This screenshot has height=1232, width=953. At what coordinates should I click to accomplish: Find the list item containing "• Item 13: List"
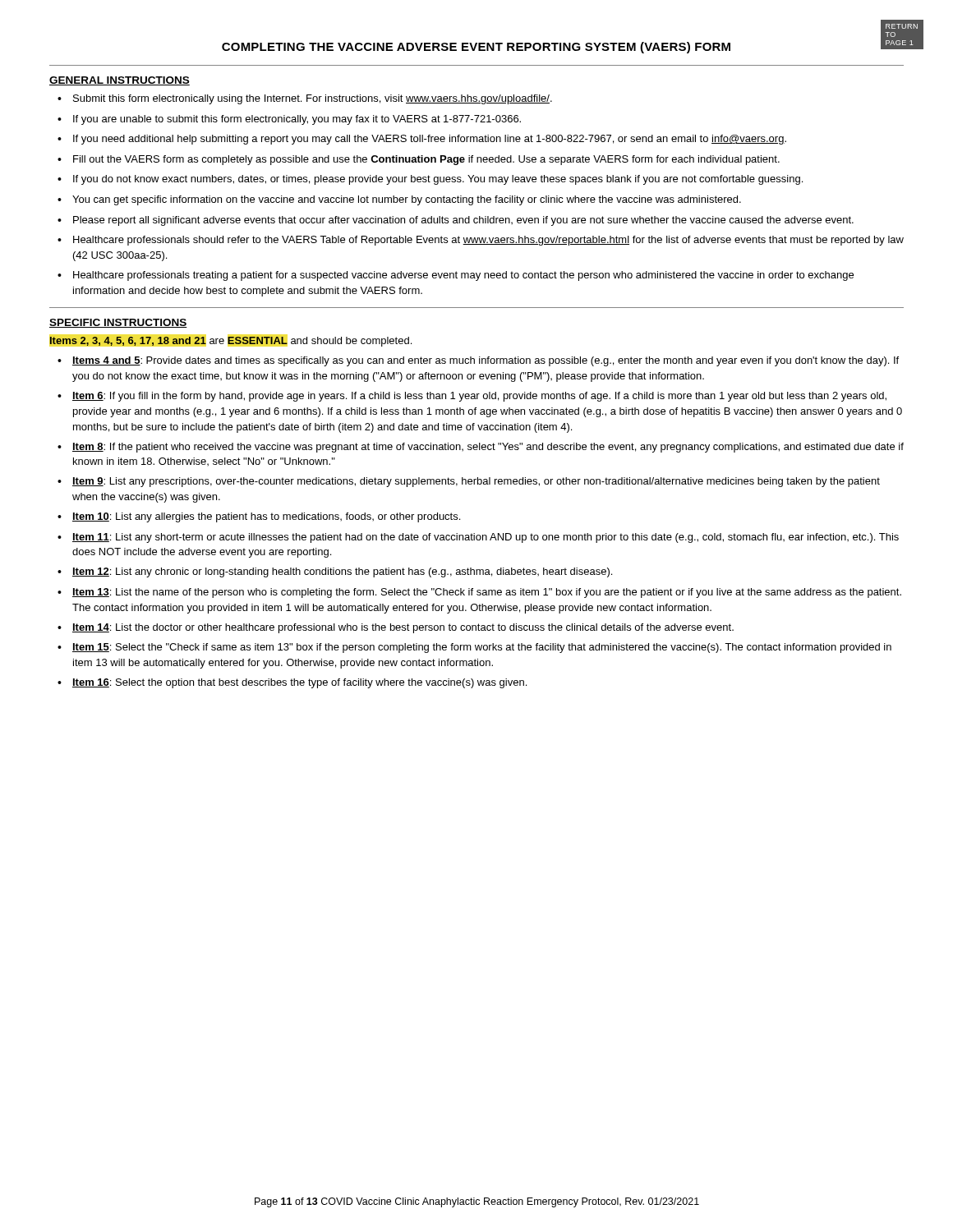point(476,600)
